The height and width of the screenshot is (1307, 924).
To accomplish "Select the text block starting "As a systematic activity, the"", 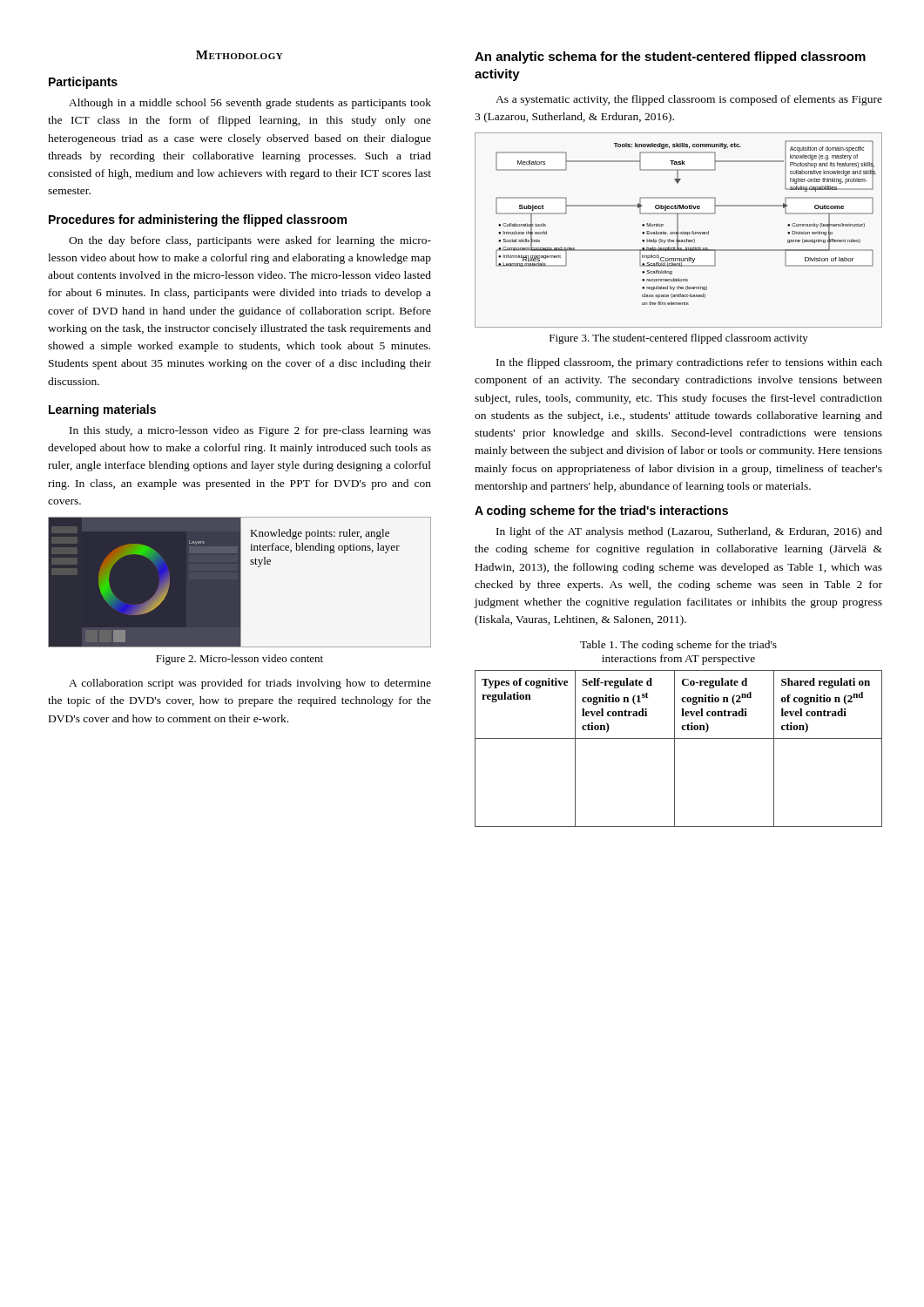I will point(678,108).
